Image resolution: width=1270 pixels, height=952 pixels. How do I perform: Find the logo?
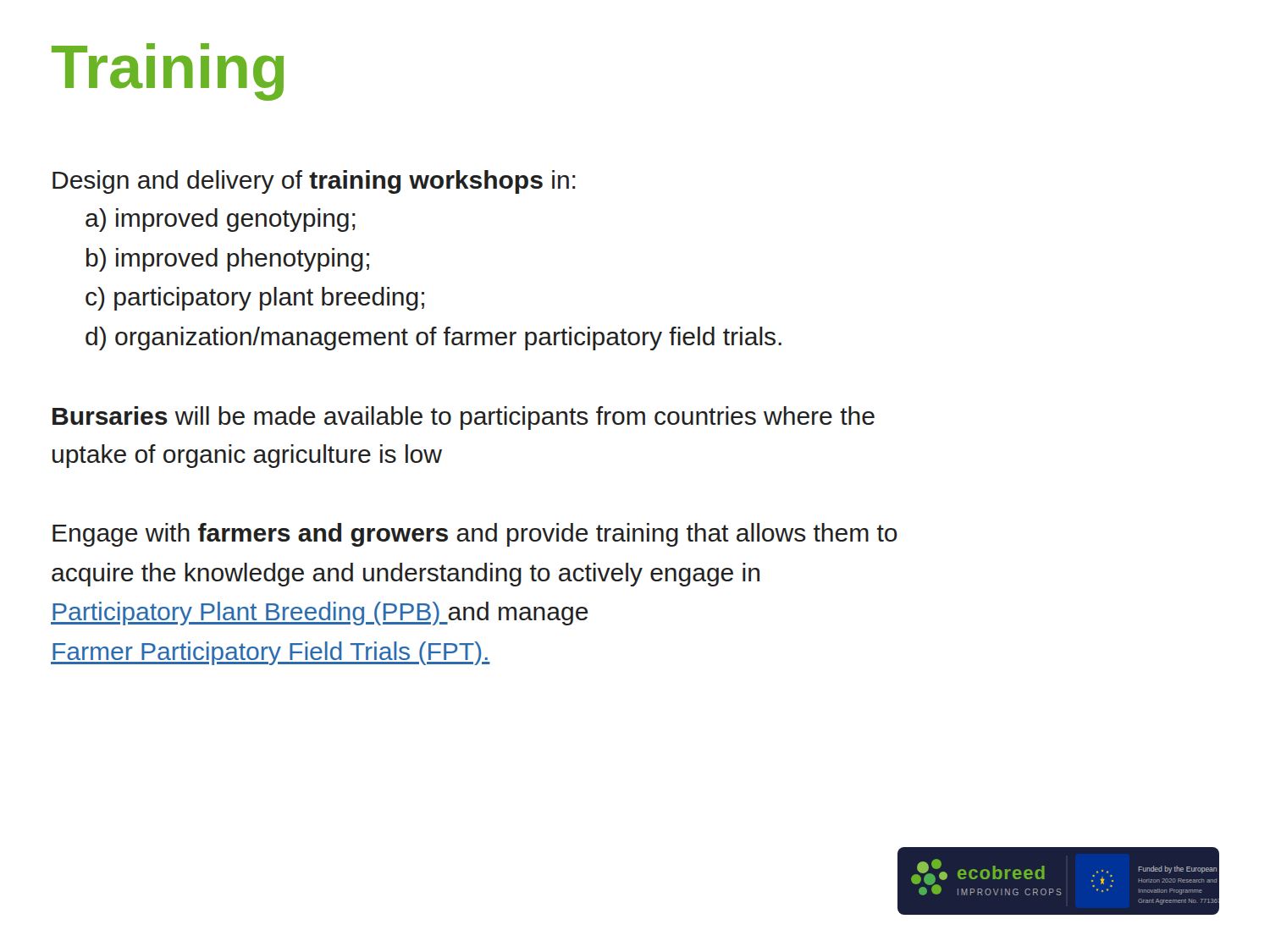1058,883
